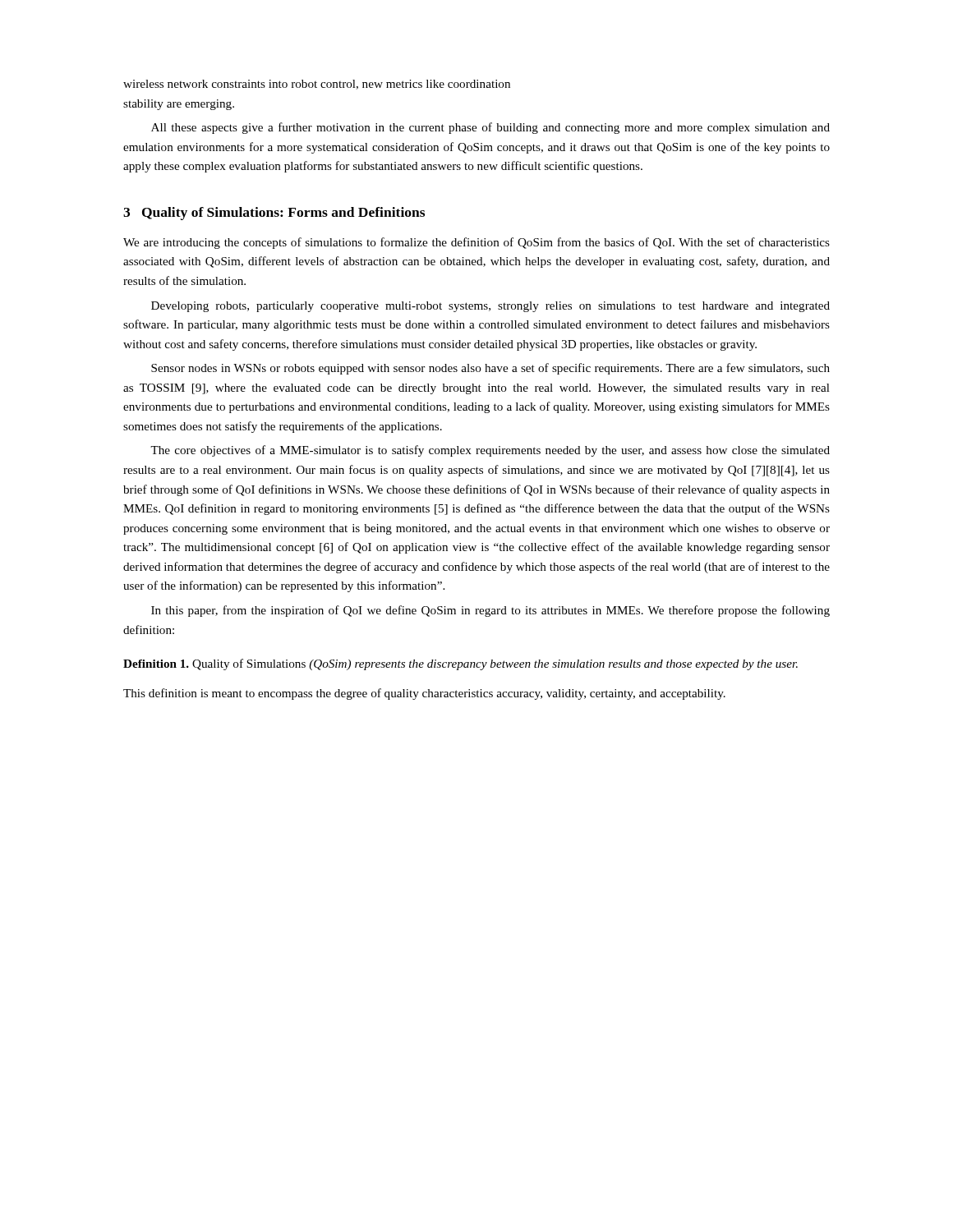Click on the text starting "Developing robots, particularly cooperative multi-robot systems,"
Screen dimensions: 1232x953
coord(476,324)
